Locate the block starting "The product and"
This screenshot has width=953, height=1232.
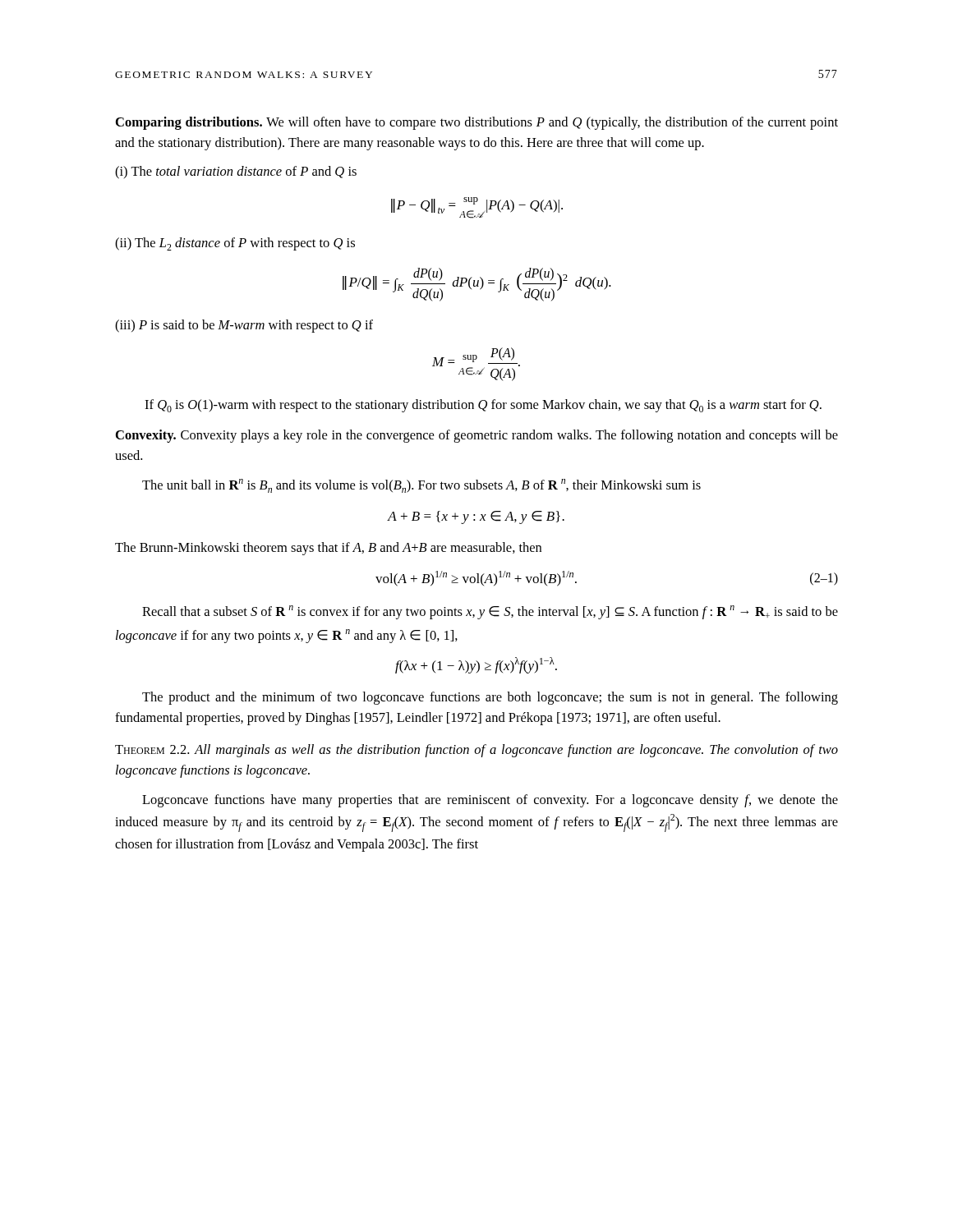click(476, 708)
